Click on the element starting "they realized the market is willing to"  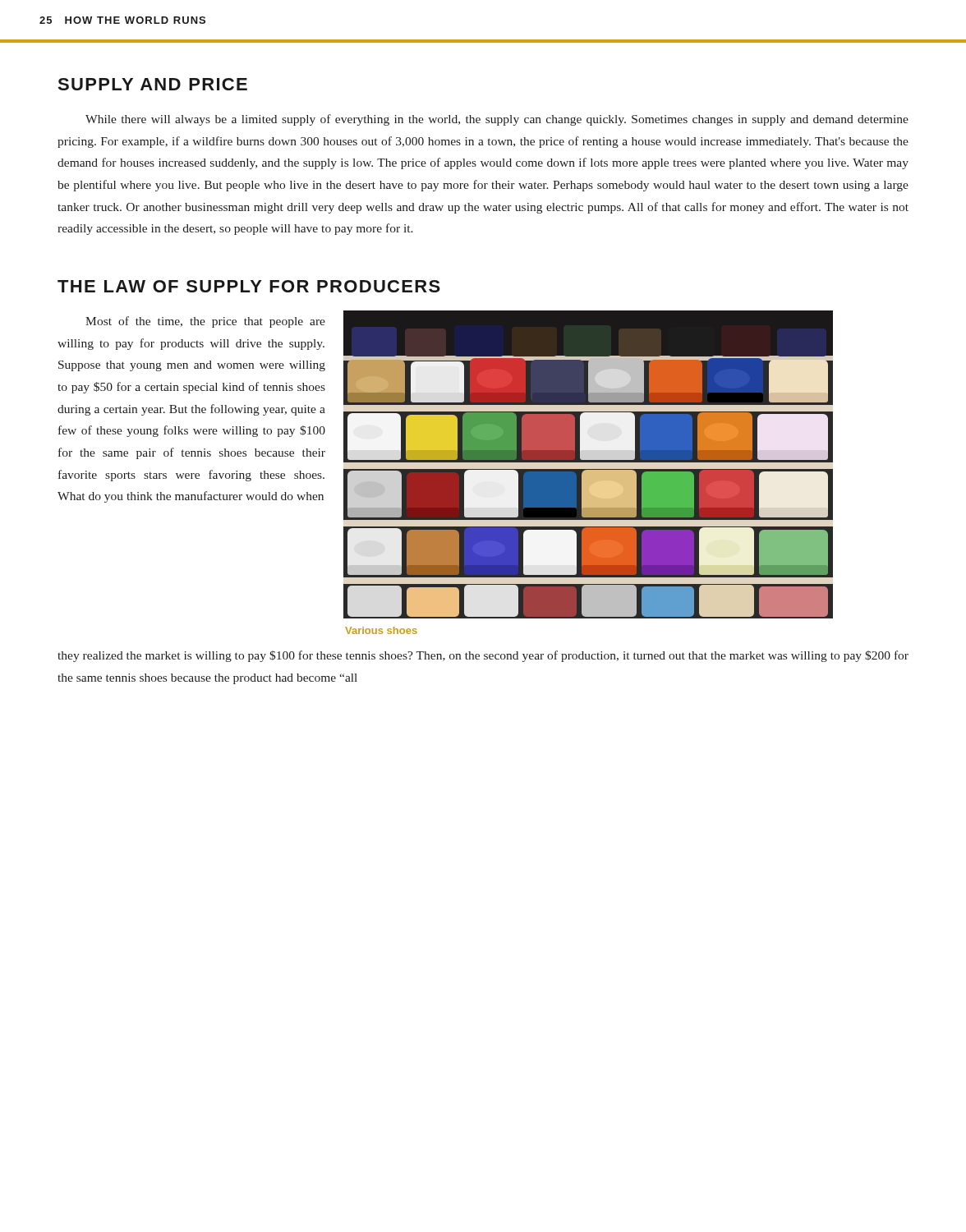point(483,667)
